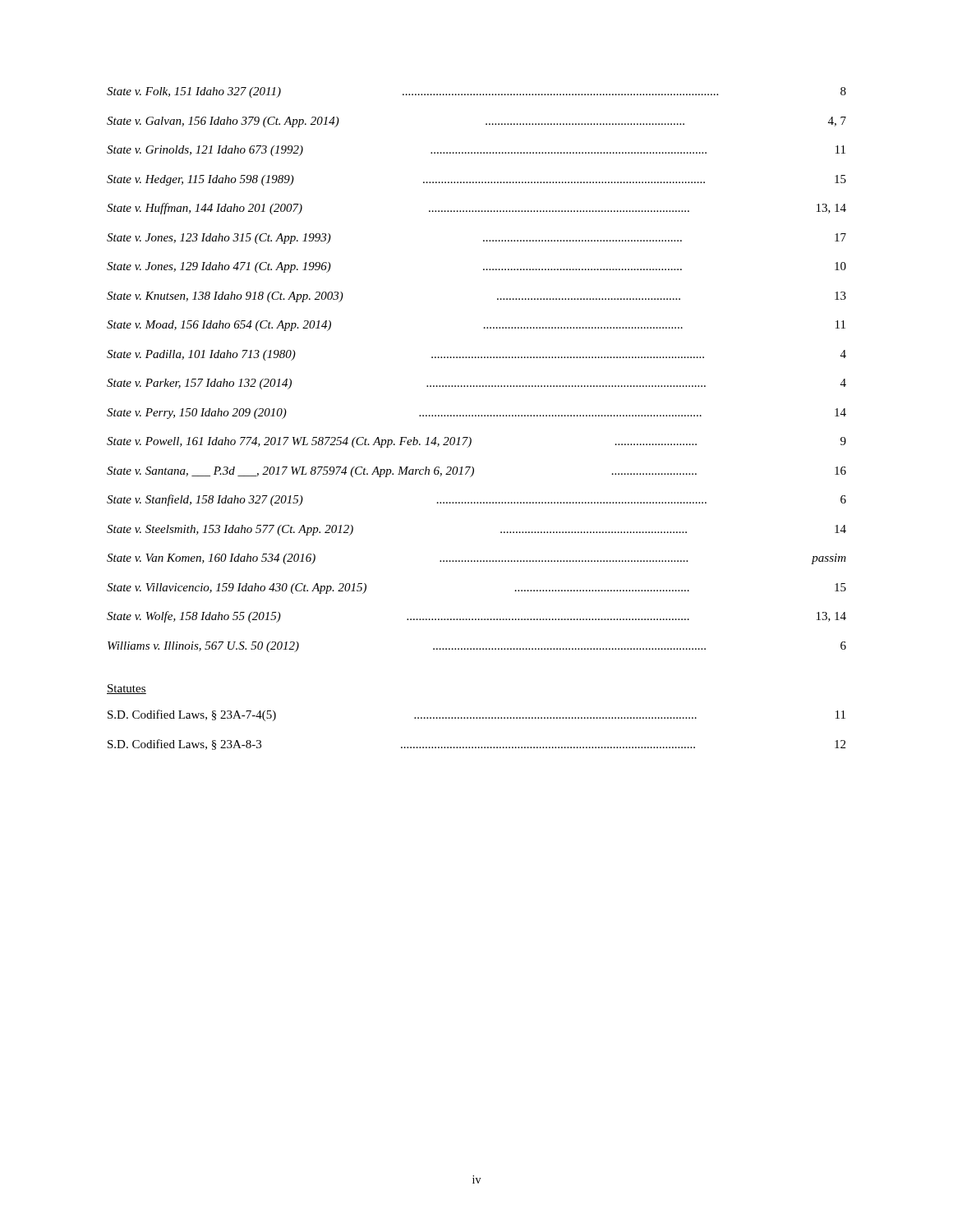Where is the passage that starts "State v. Jones, 123"?
The image size is (953, 1232).
click(476, 238)
